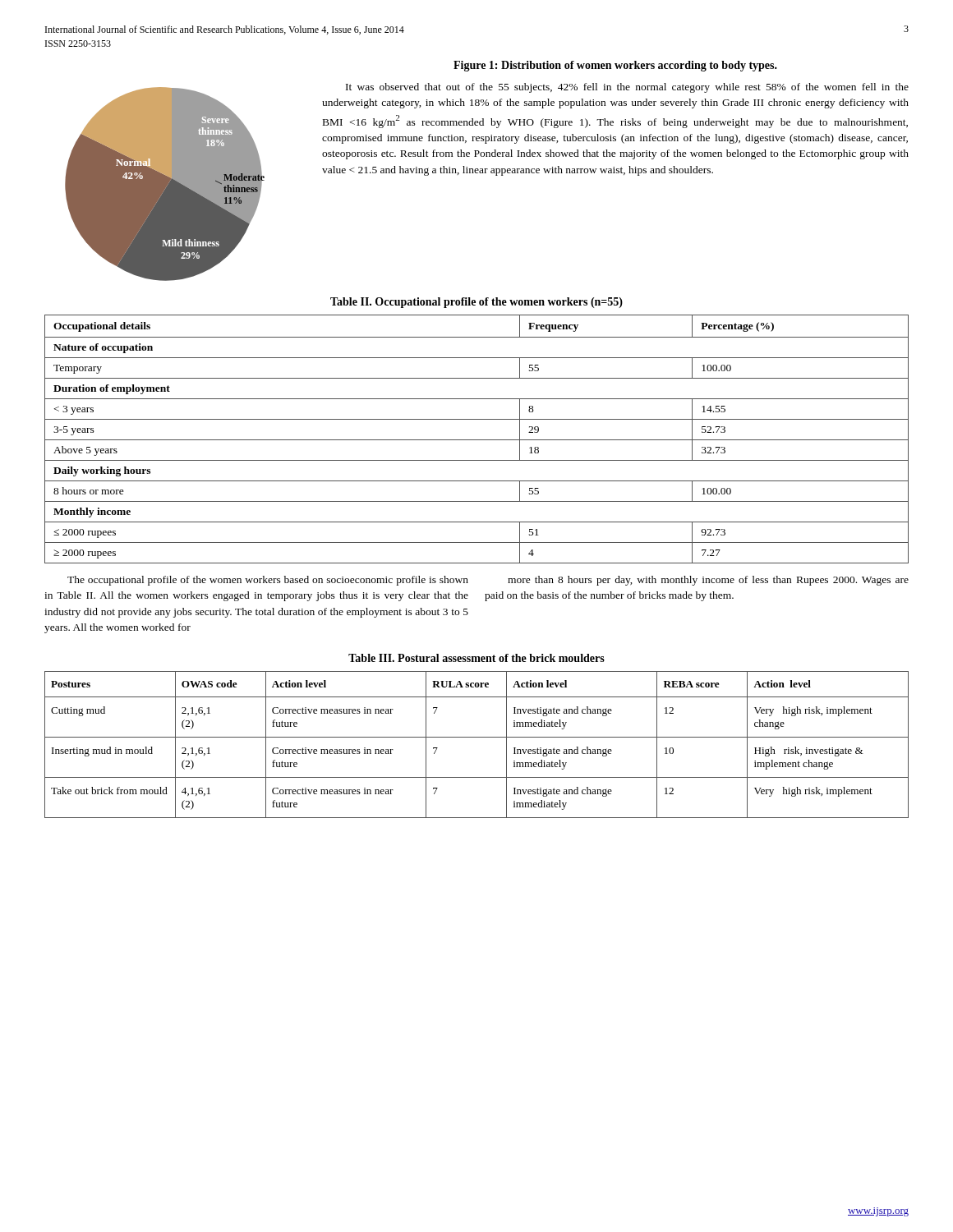Point to the text block starting "It was observed that out of the"
This screenshot has height=1232, width=953.
point(615,128)
